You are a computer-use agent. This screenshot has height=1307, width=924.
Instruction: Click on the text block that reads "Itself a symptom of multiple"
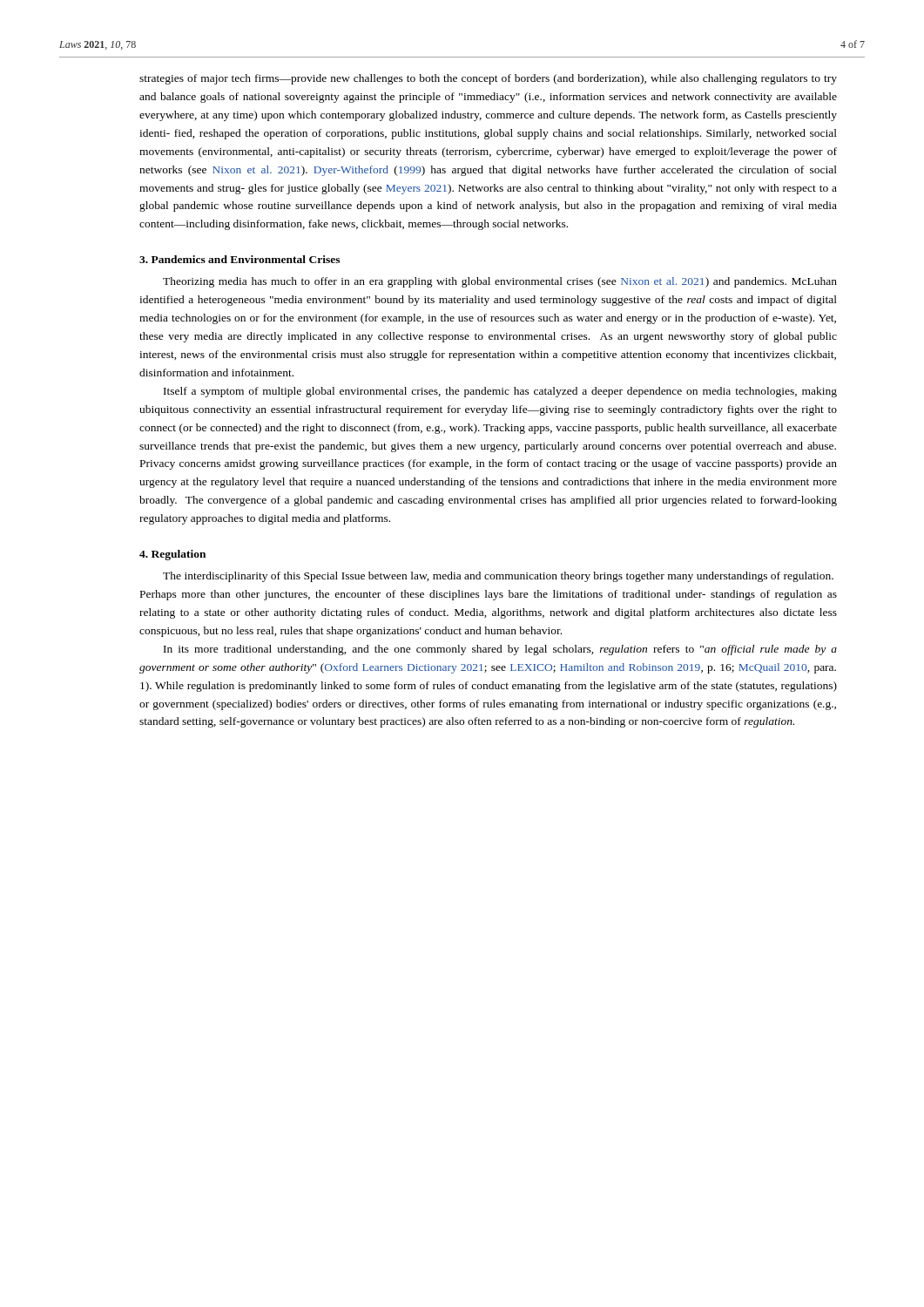click(x=488, y=455)
